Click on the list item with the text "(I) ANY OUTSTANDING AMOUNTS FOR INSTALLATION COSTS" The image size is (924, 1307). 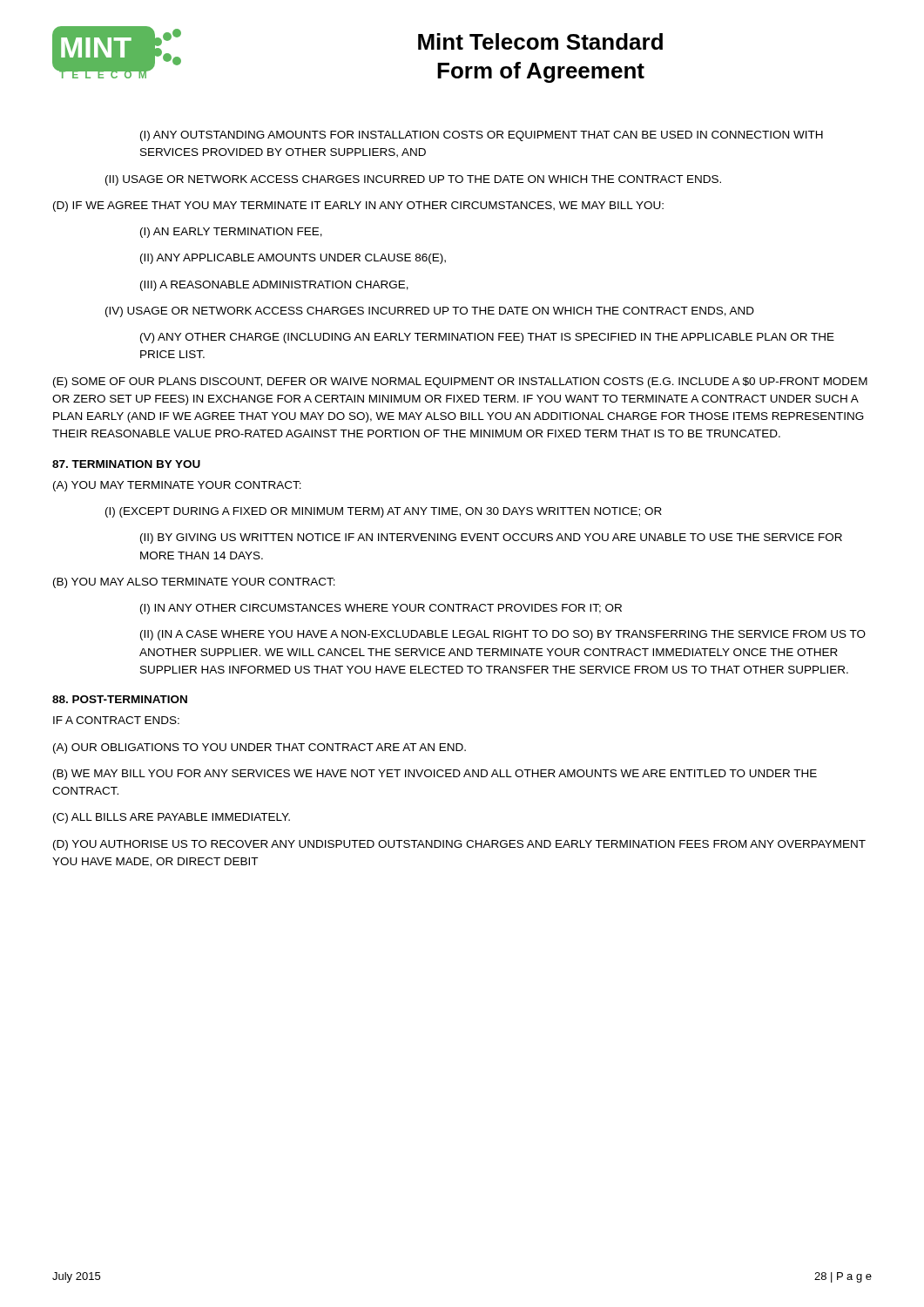click(506, 144)
